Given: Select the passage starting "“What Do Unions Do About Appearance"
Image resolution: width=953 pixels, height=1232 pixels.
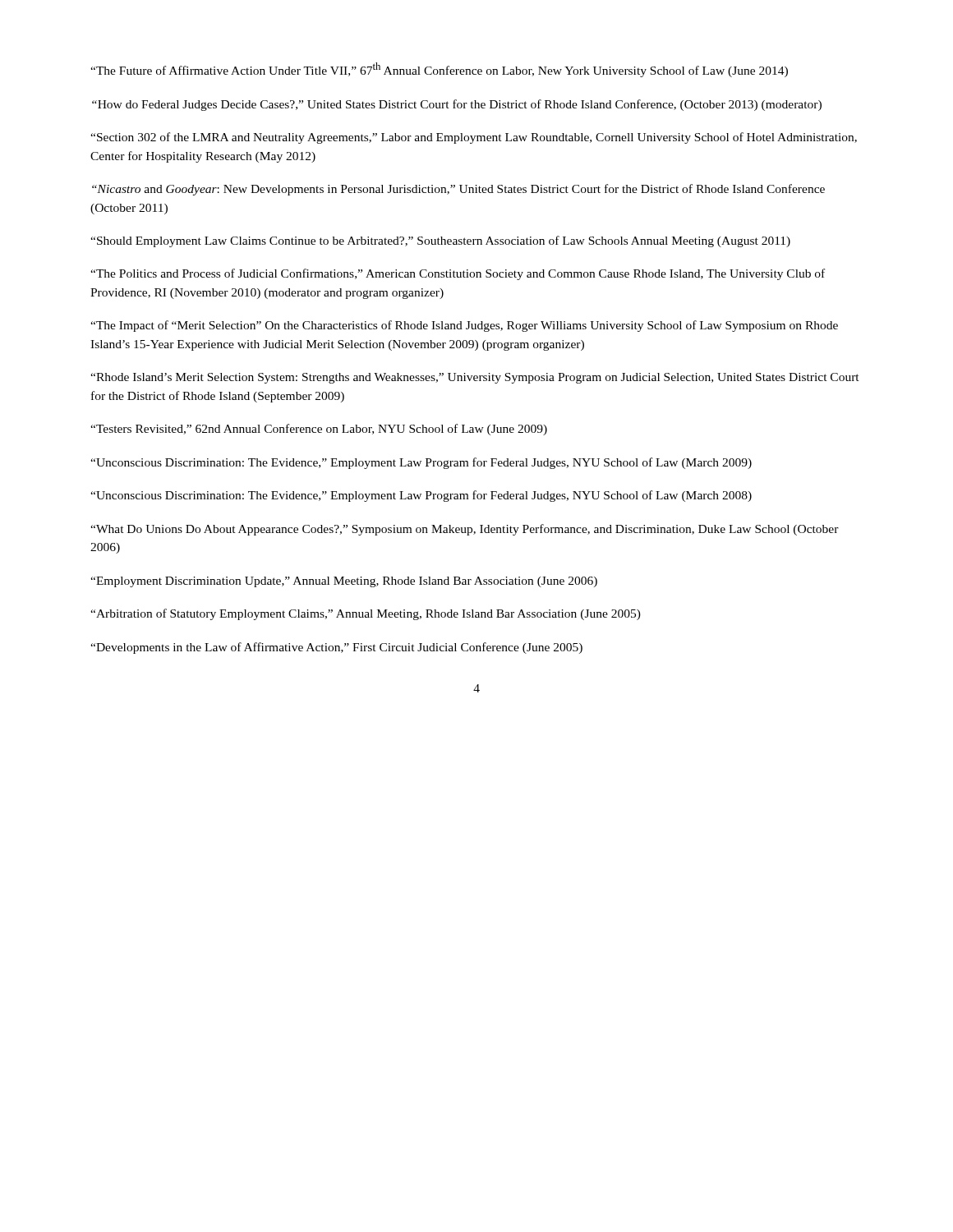Looking at the screenshot, I should click(464, 537).
